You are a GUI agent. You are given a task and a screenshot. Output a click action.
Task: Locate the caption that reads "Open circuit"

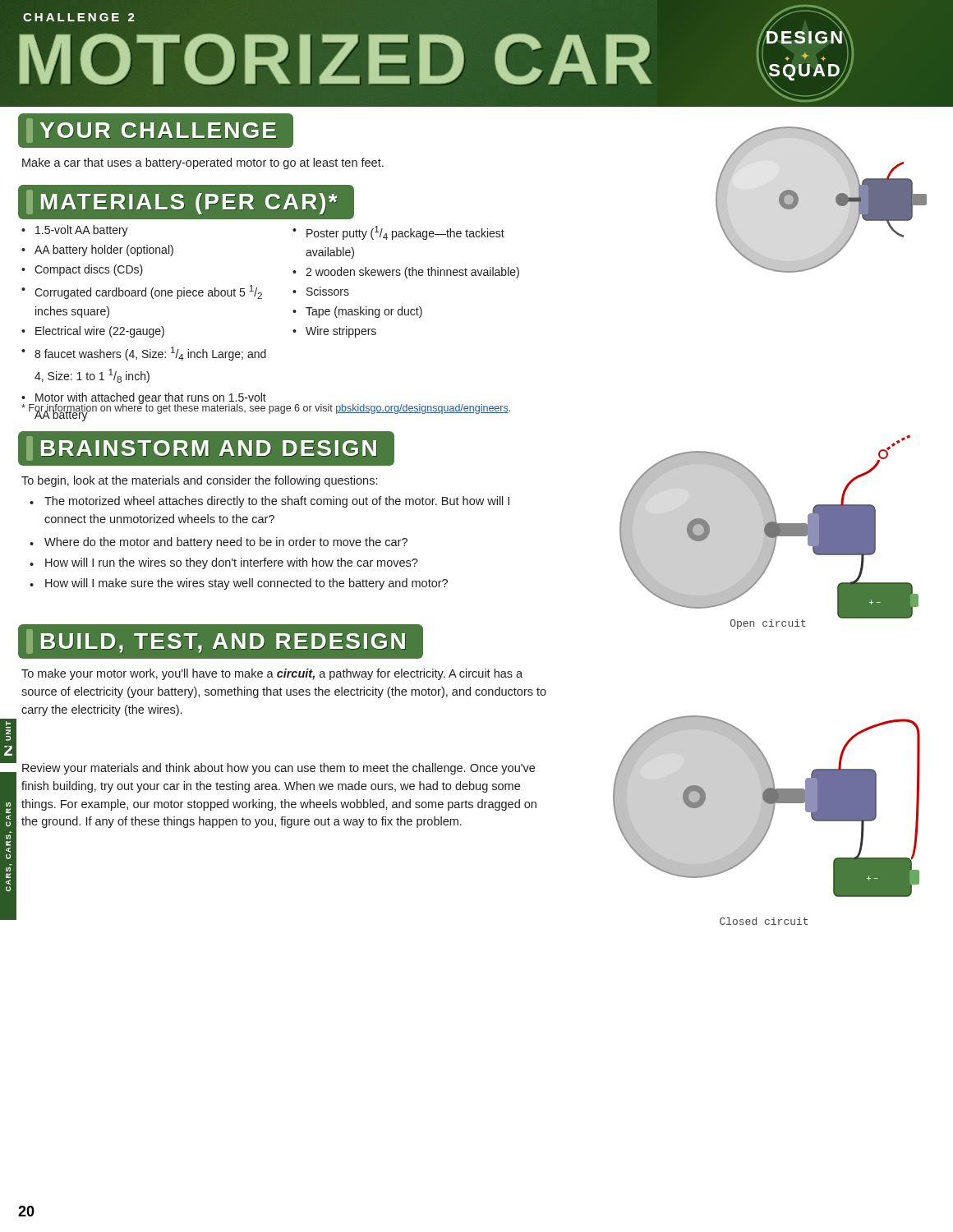pyautogui.click(x=768, y=624)
